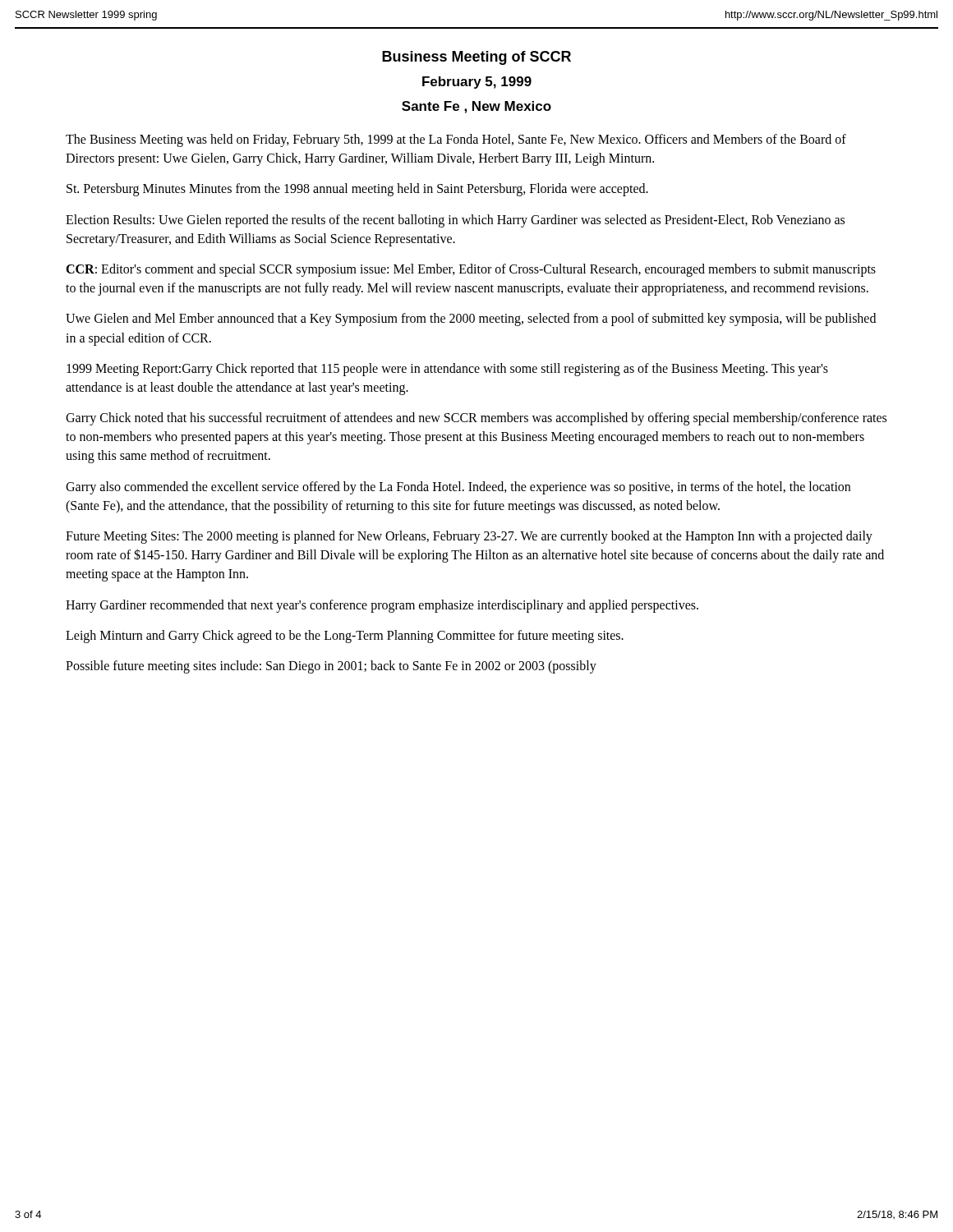Select the text block containing "Future Meeting Sites: The 2000"
This screenshot has width=953, height=1232.
475,555
